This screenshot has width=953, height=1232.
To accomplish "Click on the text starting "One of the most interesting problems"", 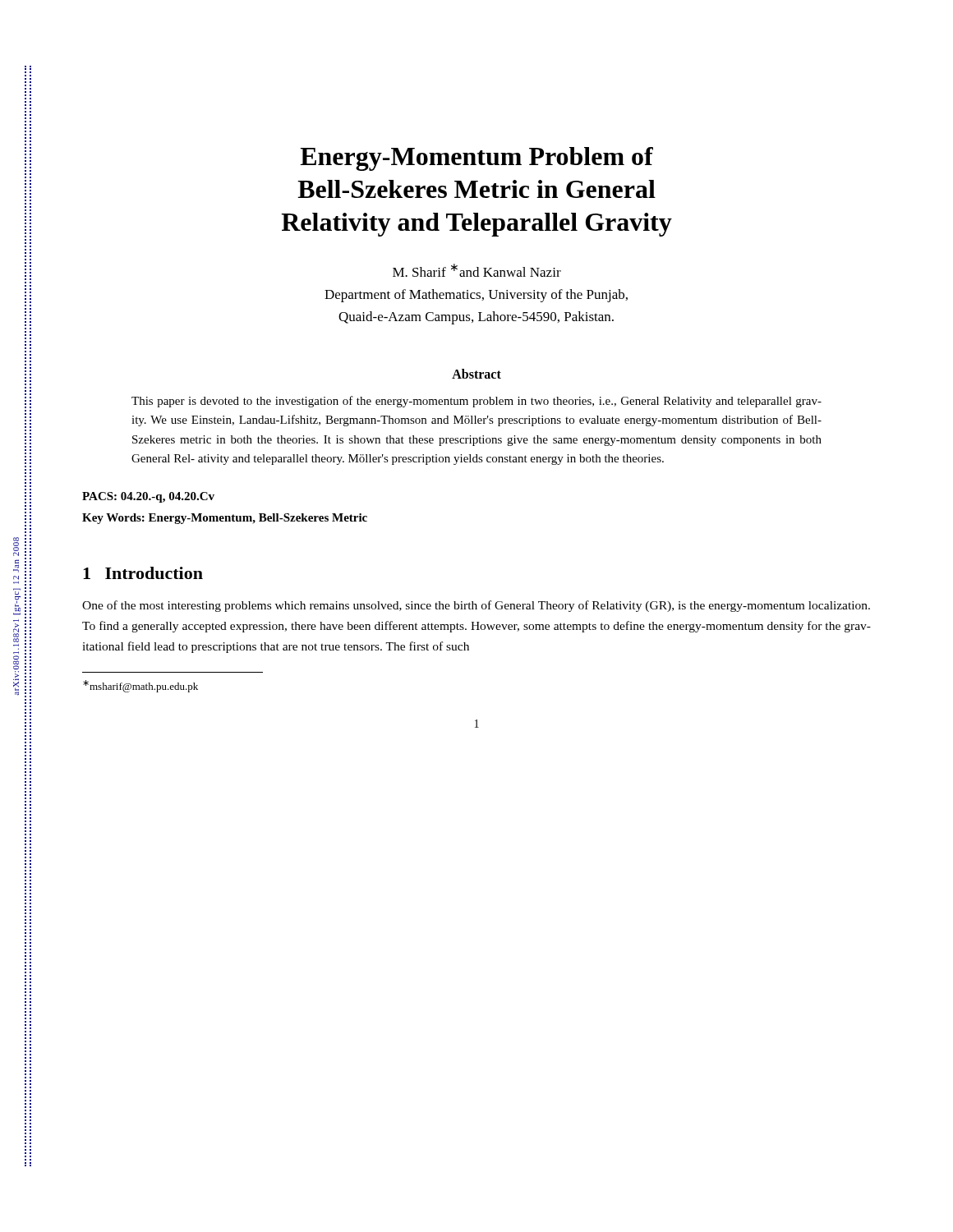I will click(x=476, y=625).
